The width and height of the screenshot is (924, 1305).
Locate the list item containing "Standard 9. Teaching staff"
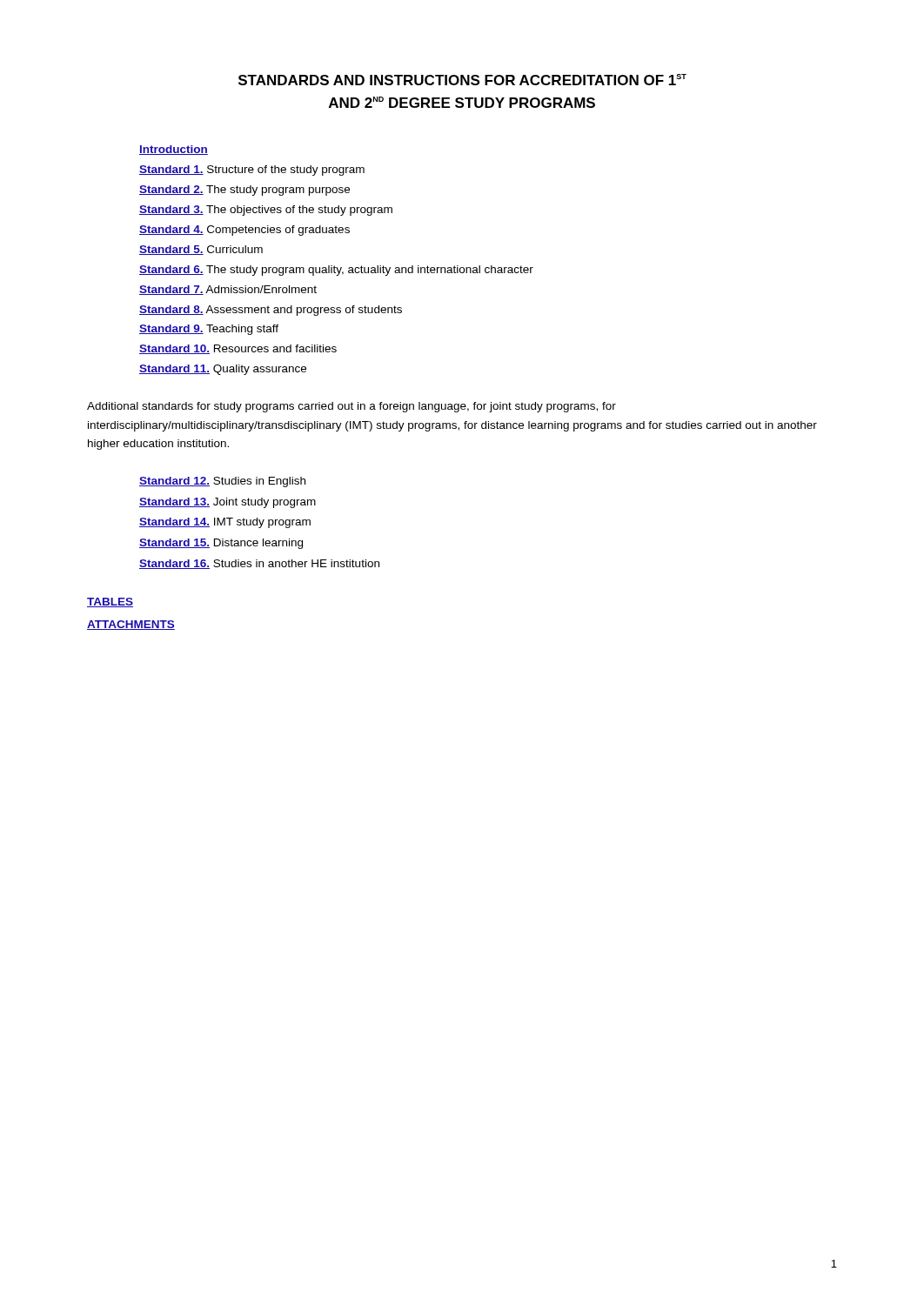click(209, 329)
